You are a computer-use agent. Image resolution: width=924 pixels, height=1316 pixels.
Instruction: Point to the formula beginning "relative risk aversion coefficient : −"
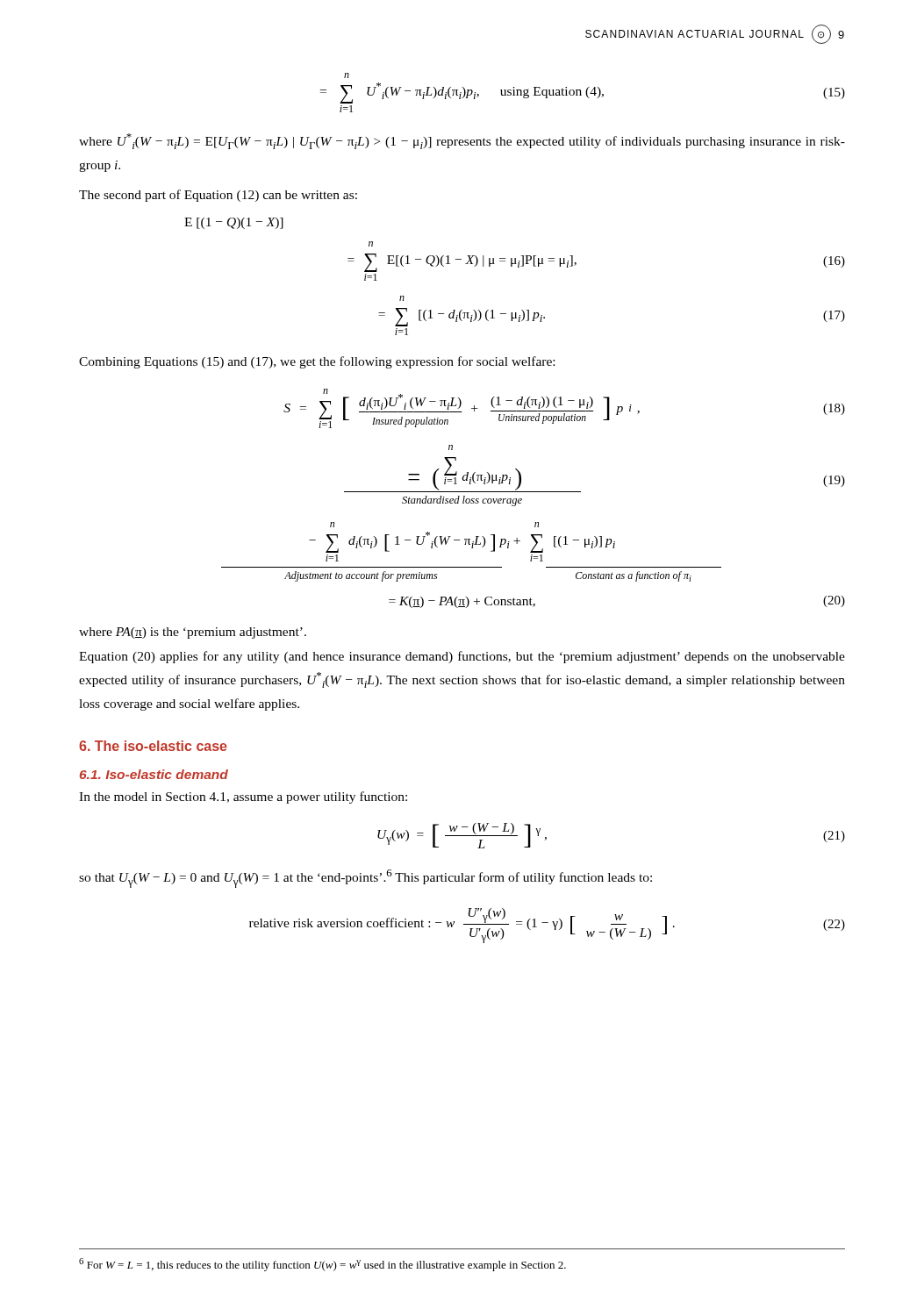(547, 925)
